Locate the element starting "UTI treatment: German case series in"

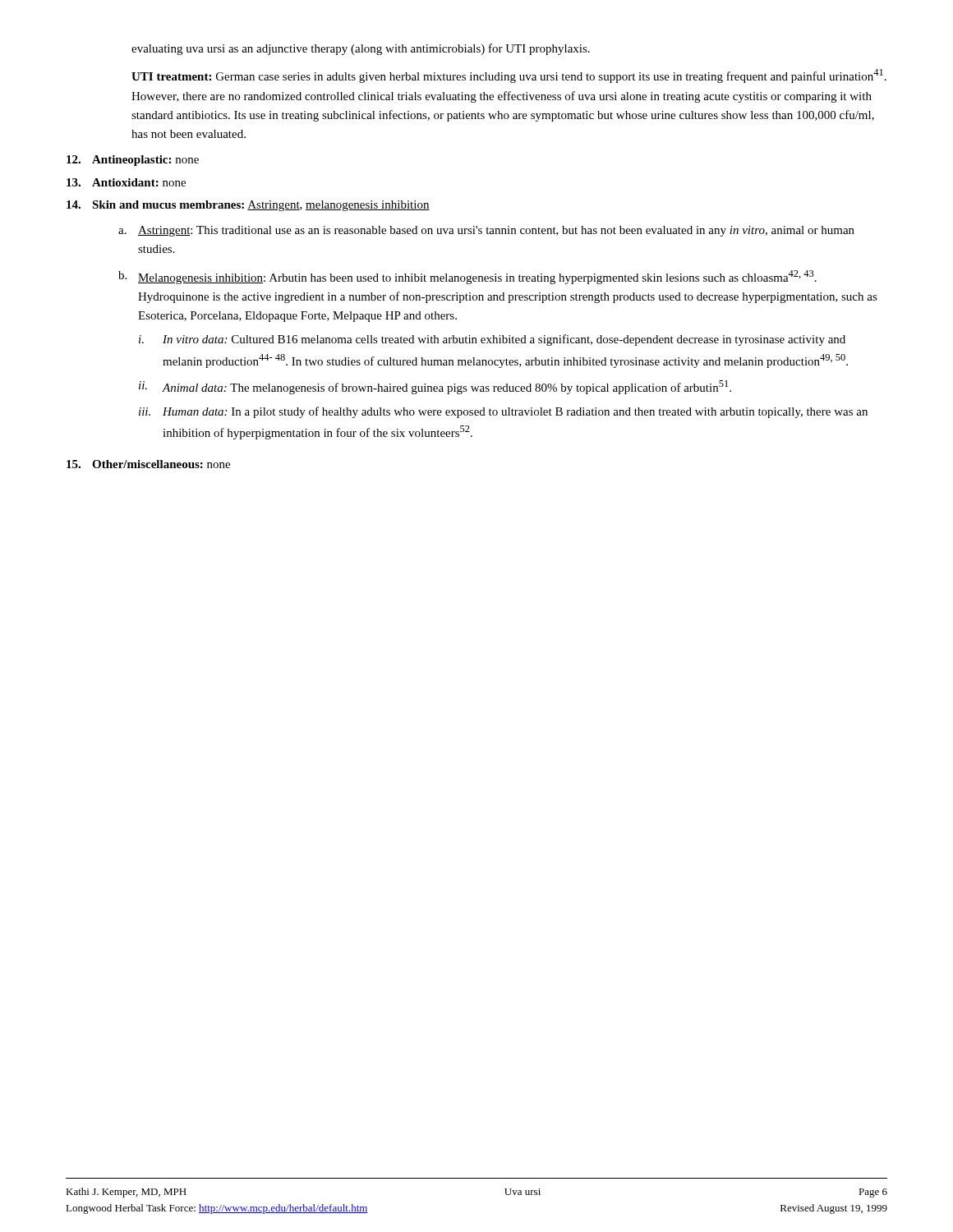509,104
